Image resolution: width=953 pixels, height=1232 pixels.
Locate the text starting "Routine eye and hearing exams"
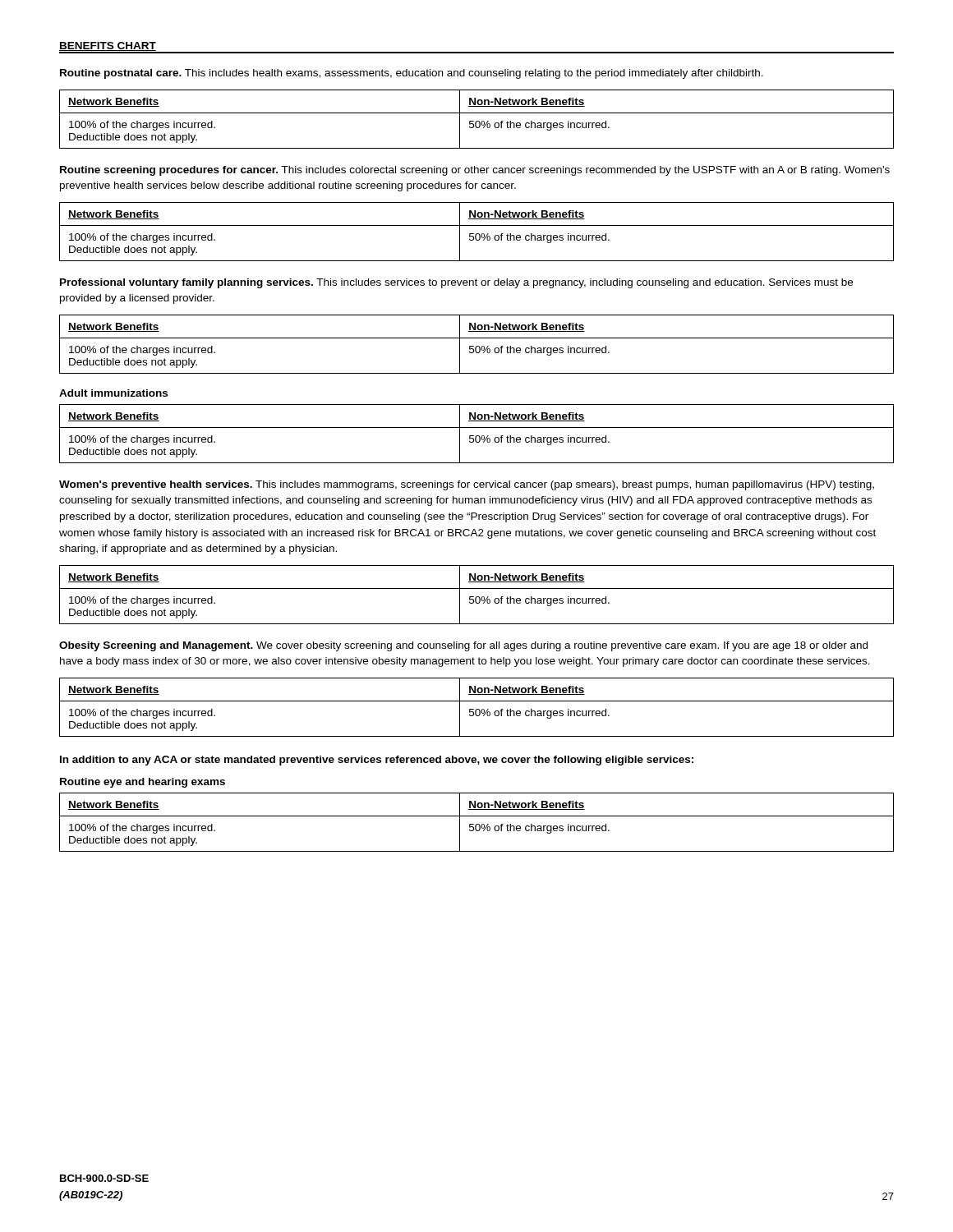pos(142,782)
